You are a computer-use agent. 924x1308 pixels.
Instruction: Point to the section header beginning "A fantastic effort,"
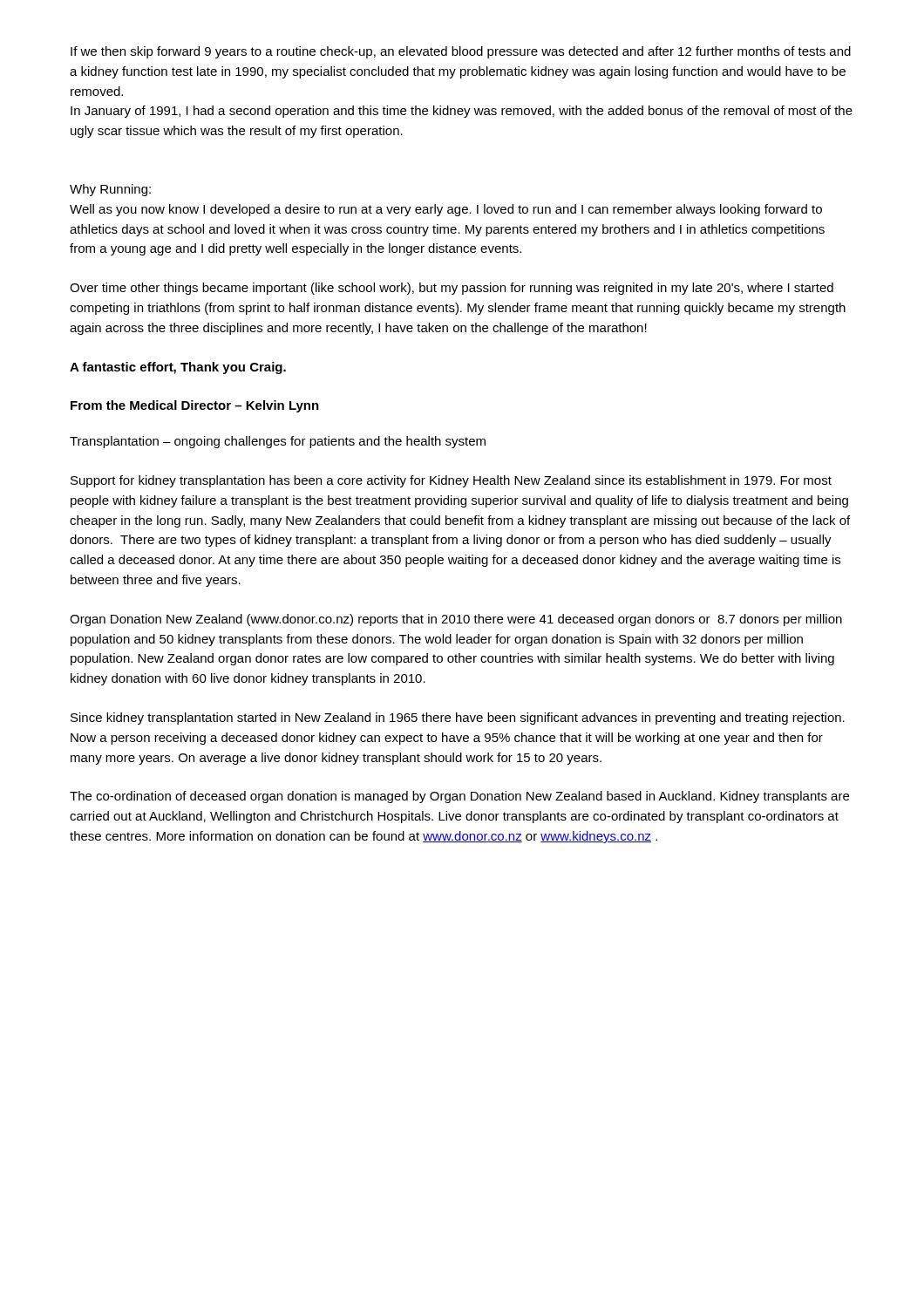pyautogui.click(x=178, y=366)
